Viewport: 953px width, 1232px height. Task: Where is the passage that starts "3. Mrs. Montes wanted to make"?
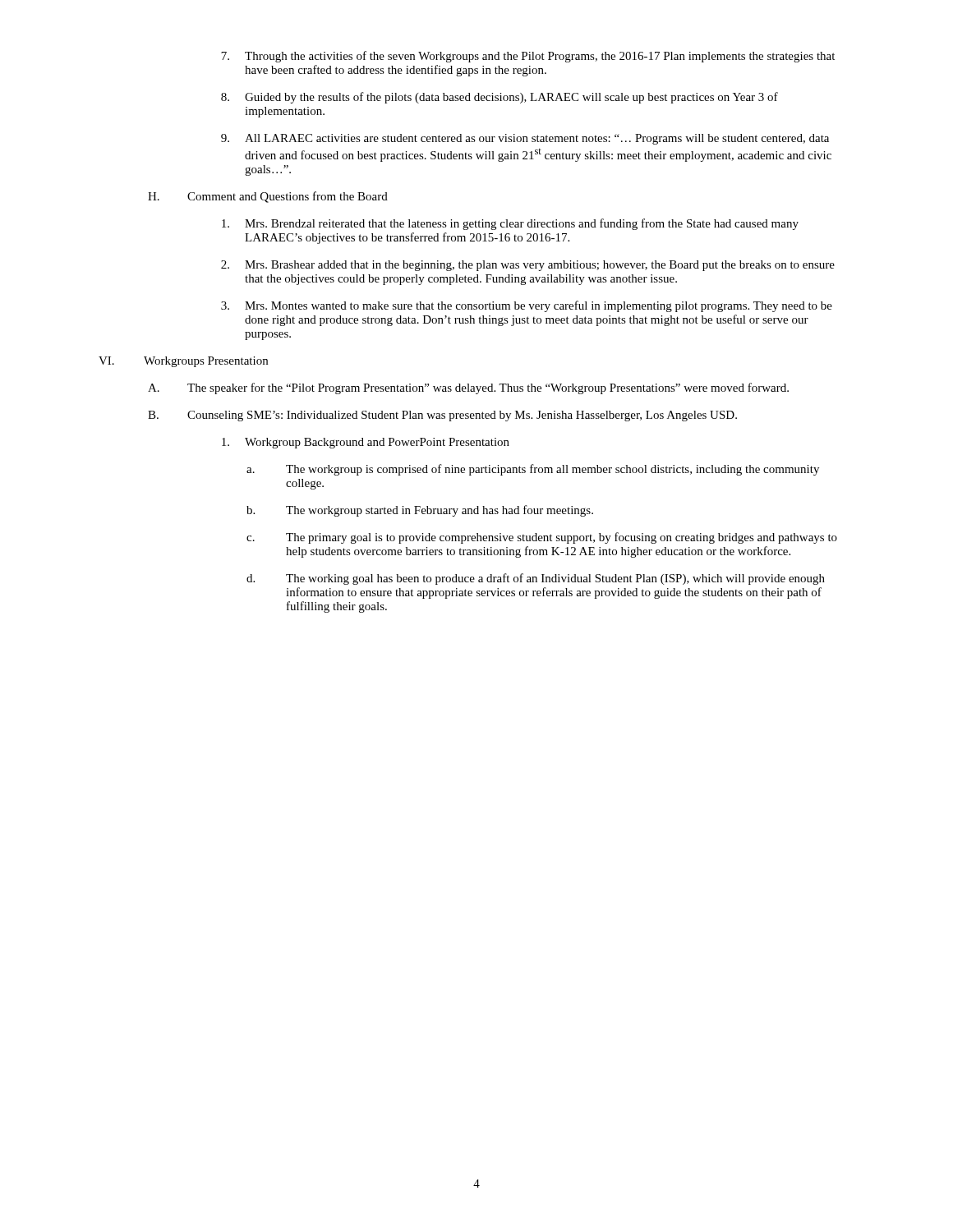pos(526,320)
